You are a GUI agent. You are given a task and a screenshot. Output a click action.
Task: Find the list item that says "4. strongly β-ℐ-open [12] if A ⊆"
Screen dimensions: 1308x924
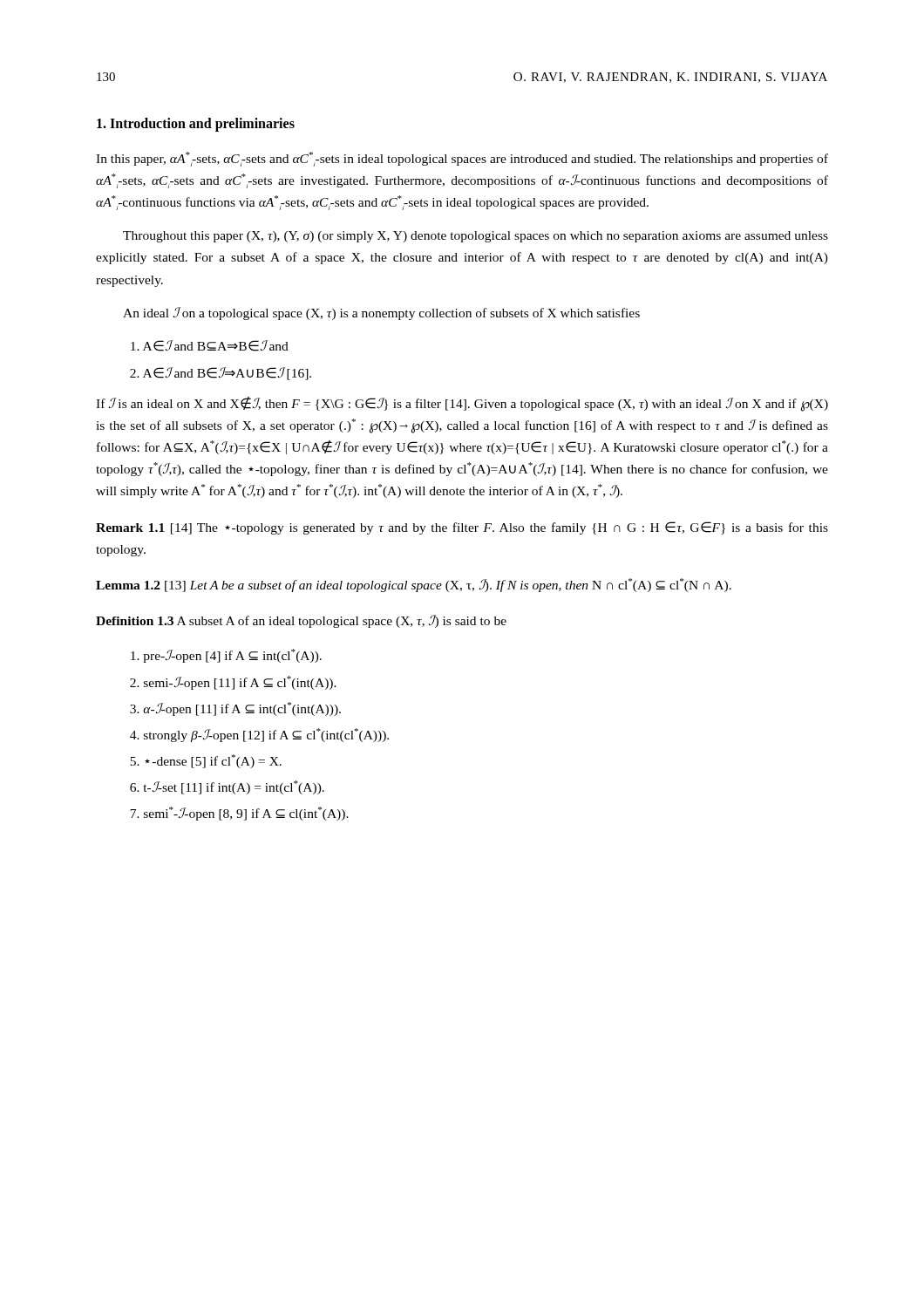tap(260, 734)
